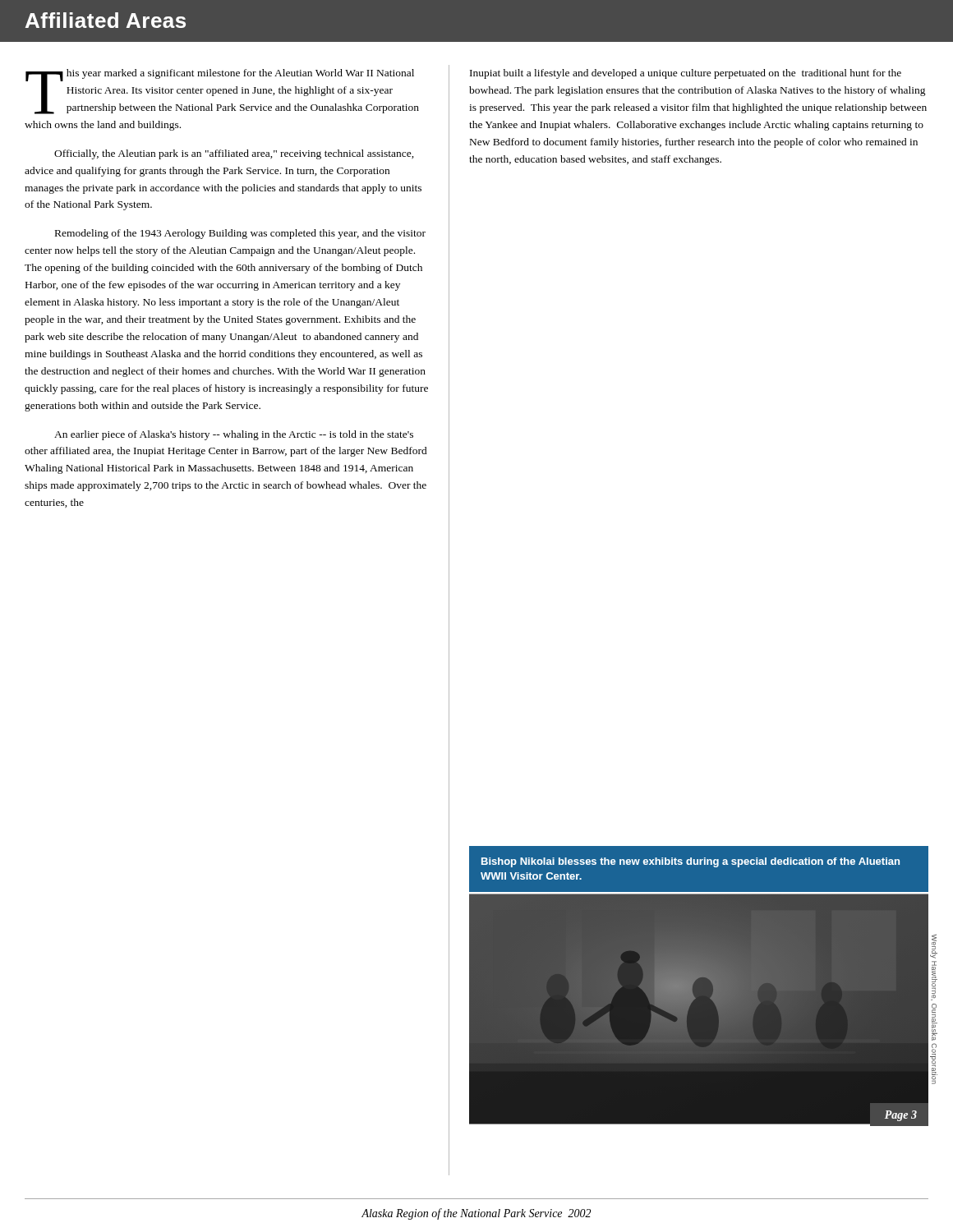Viewport: 953px width, 1232px height.
Task: Locate the block of text that opens with "Officially, the Aleutian park"
Action: [223, 179]
